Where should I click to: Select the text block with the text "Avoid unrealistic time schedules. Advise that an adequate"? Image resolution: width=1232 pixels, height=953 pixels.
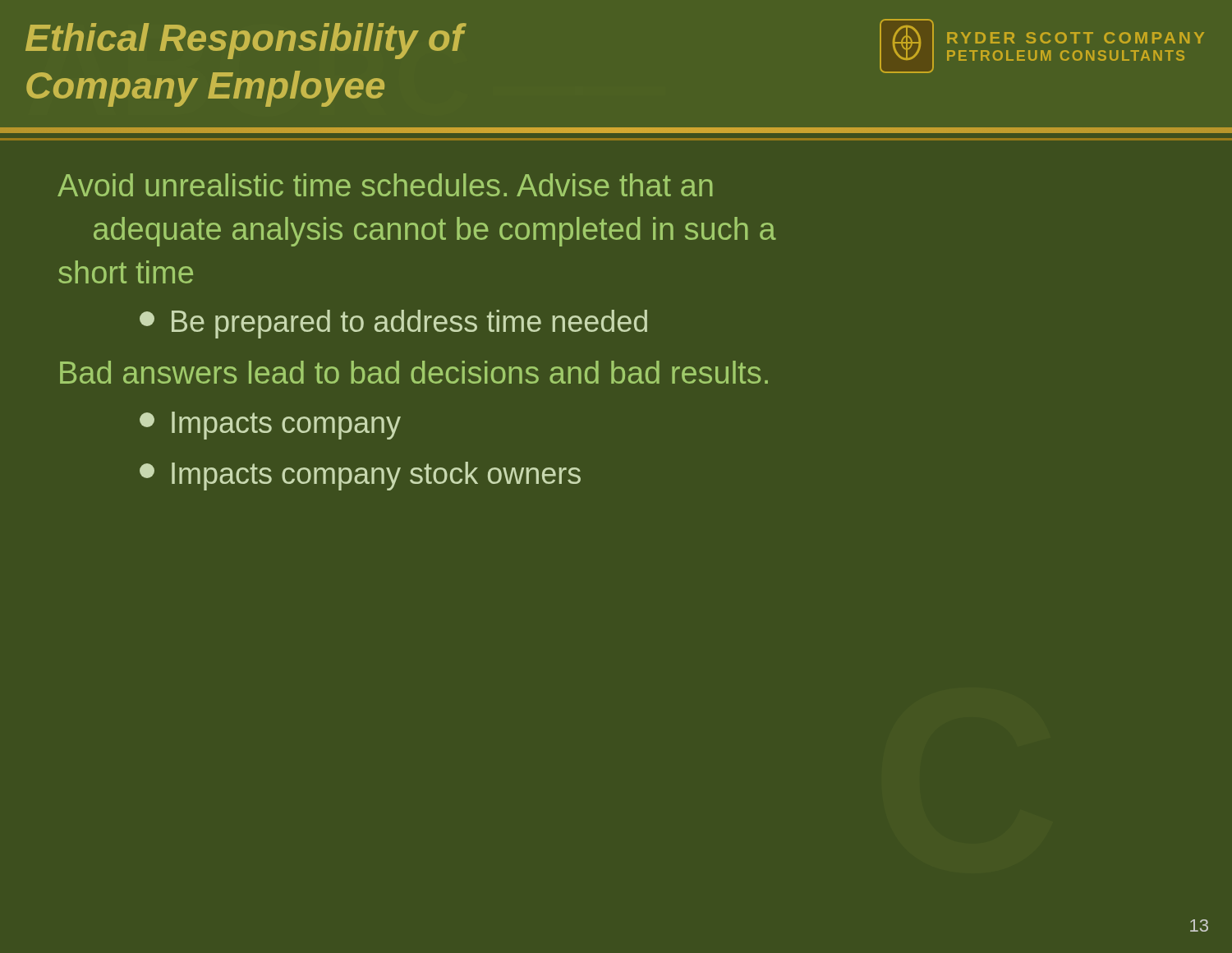(x=417, y=229)
